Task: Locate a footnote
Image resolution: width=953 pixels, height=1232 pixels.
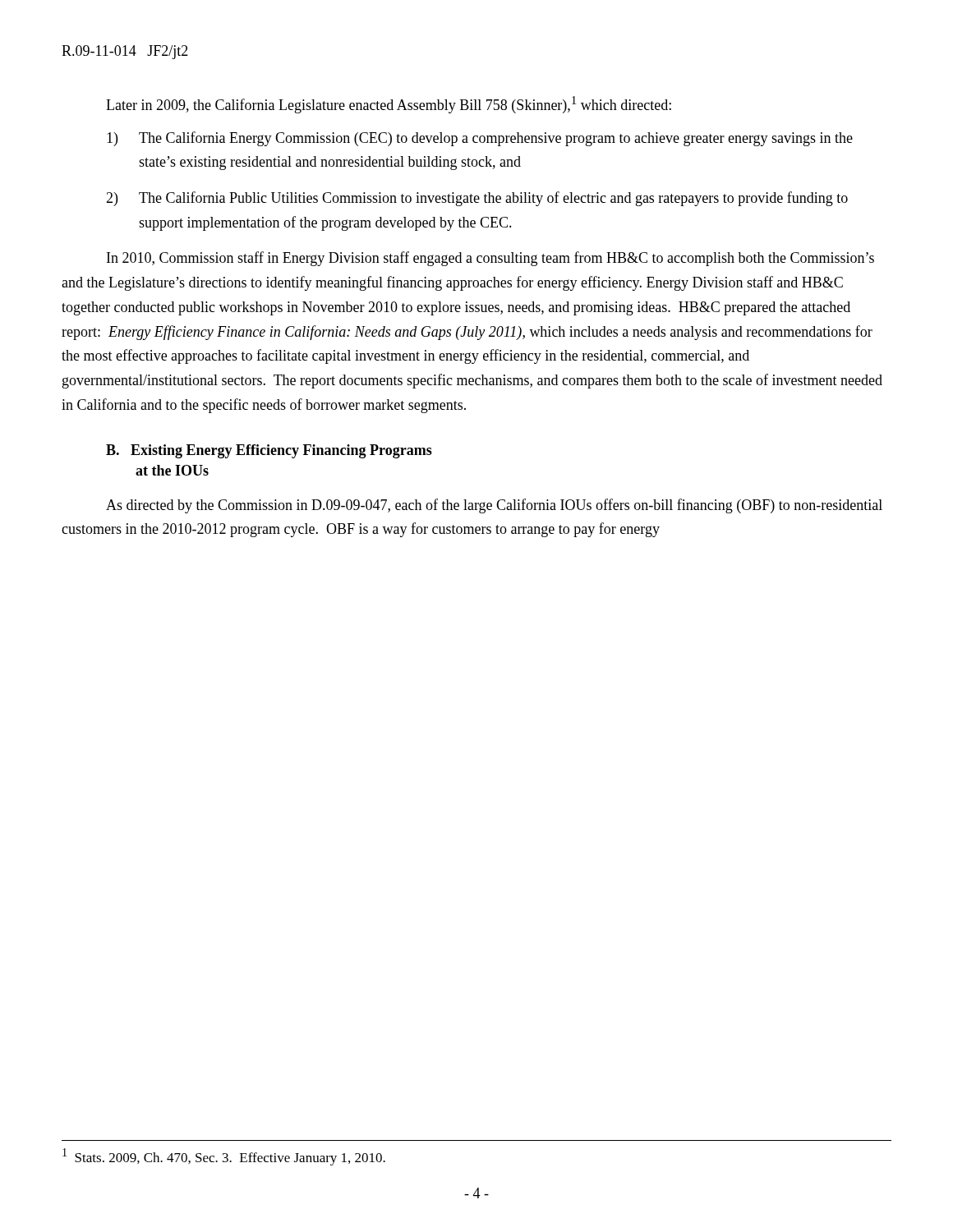Action: click(224, 1156)
